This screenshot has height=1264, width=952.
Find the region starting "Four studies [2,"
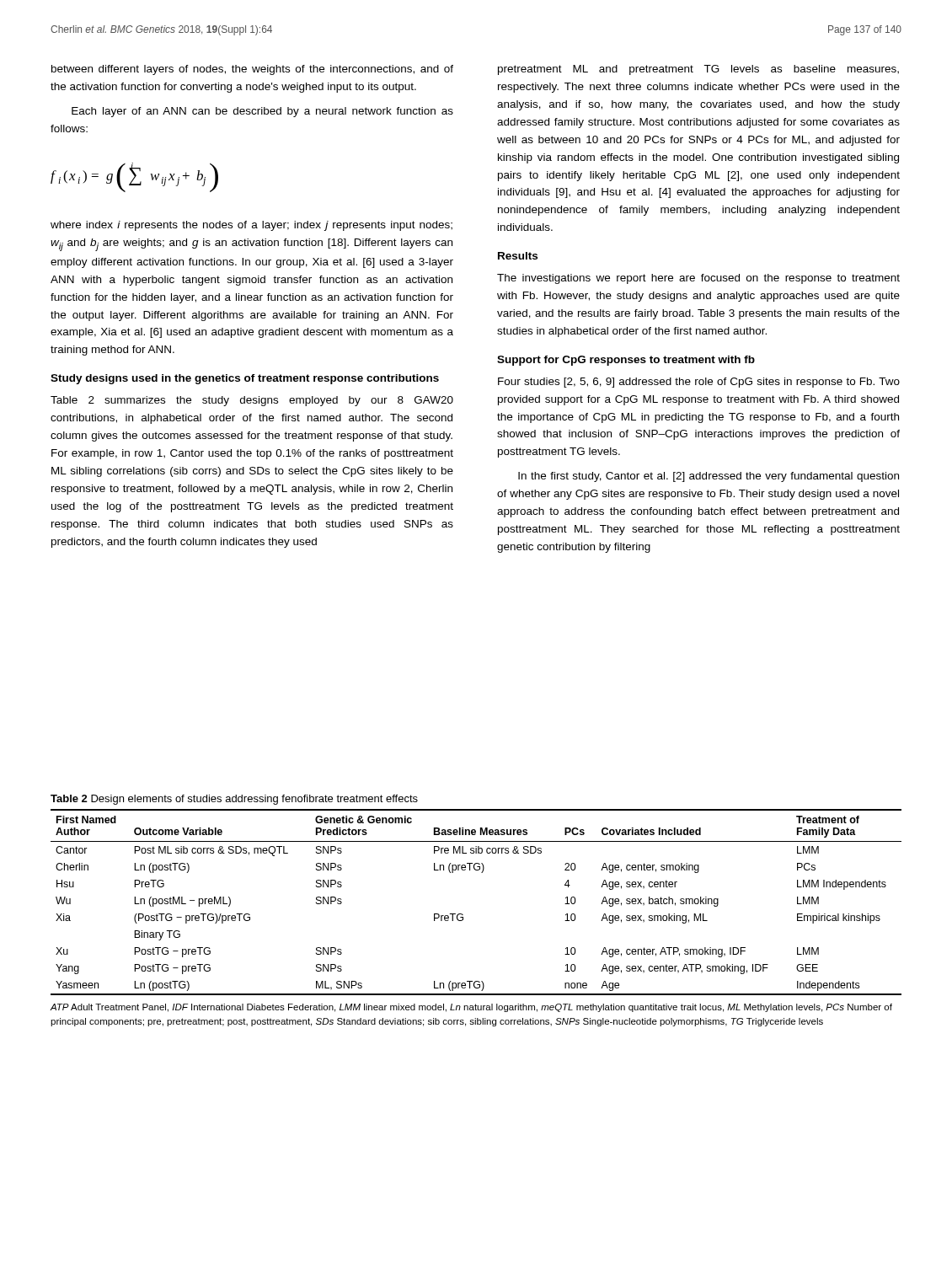pyautogui.click(x=698, y=465)
